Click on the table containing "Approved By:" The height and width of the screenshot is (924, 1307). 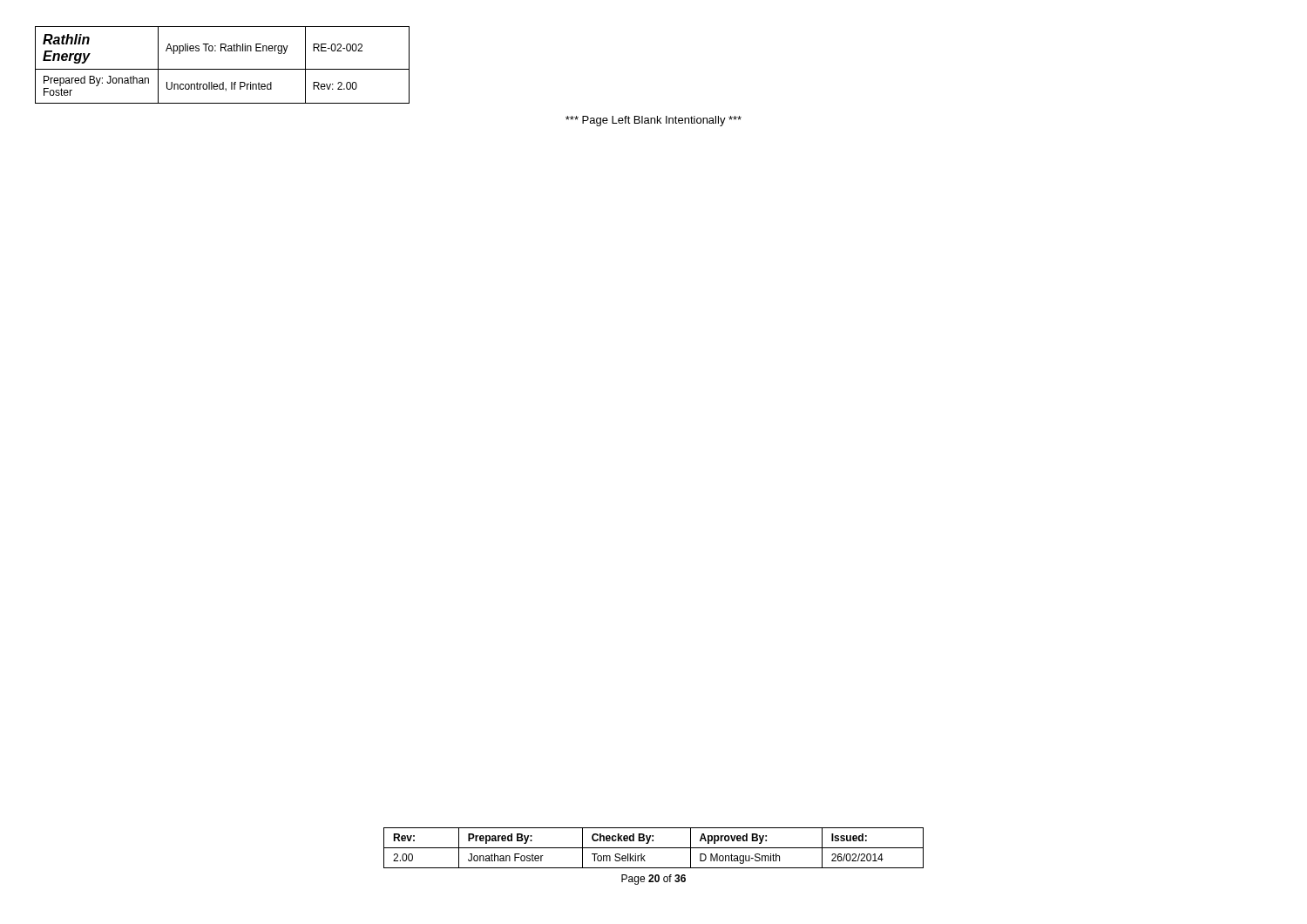tap(654, 848)
